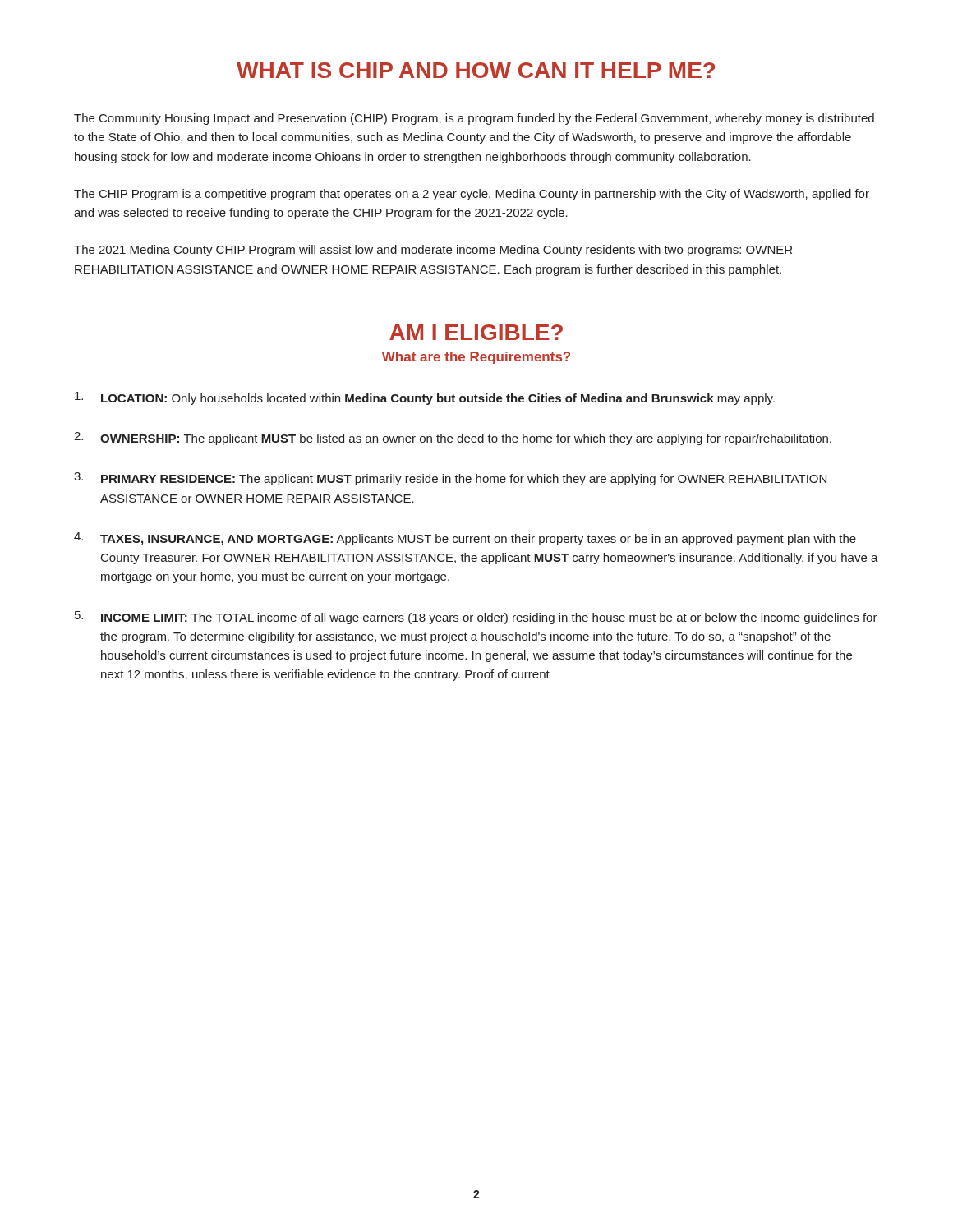Image resolution: width=953 pixels, height=1232 pixels.
Task: Select the title with the text "WHAT IS CHIP AND HOW"
Action: (476, 70)
